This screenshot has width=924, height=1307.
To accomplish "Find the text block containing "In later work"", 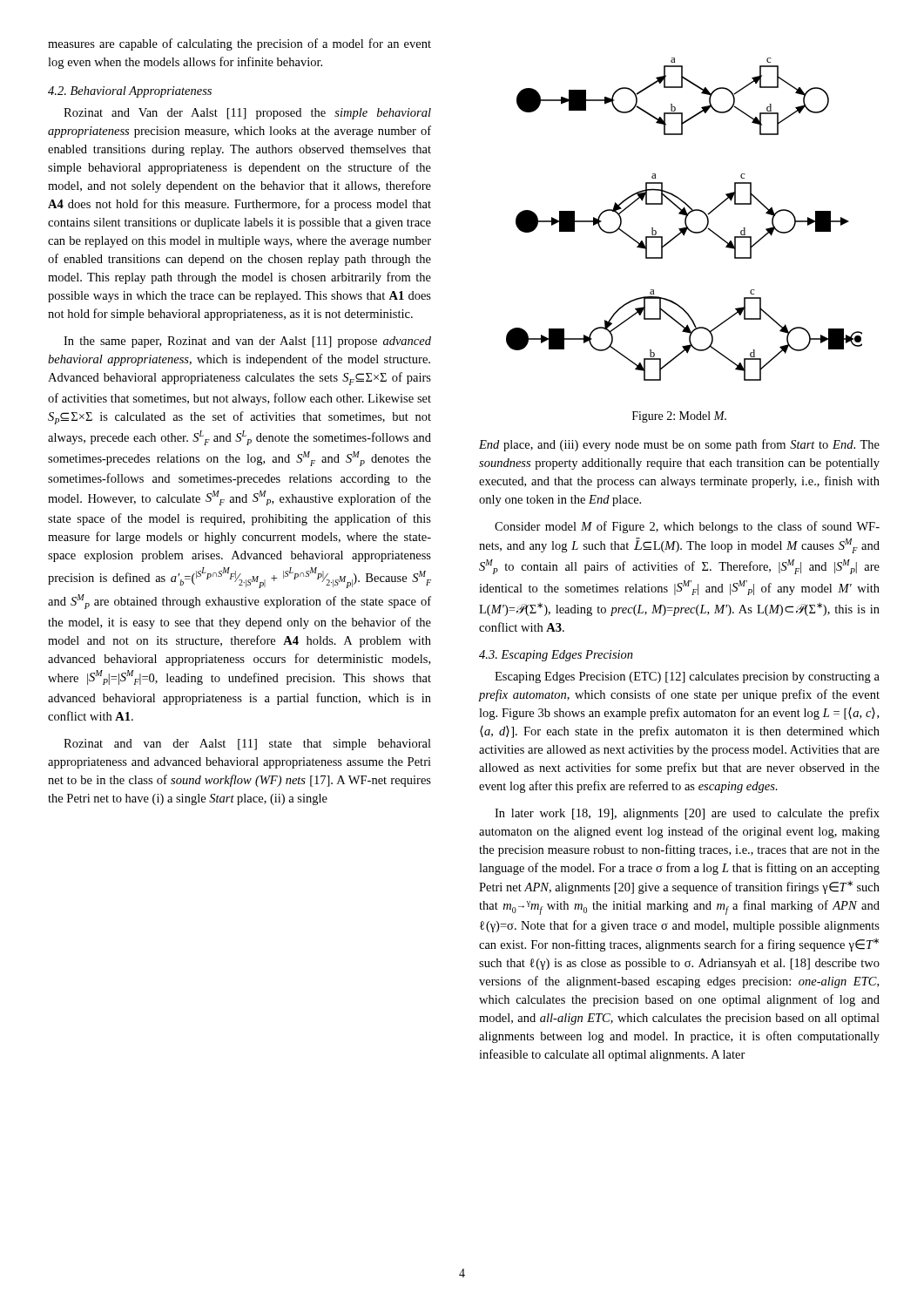I will point(679,934).
